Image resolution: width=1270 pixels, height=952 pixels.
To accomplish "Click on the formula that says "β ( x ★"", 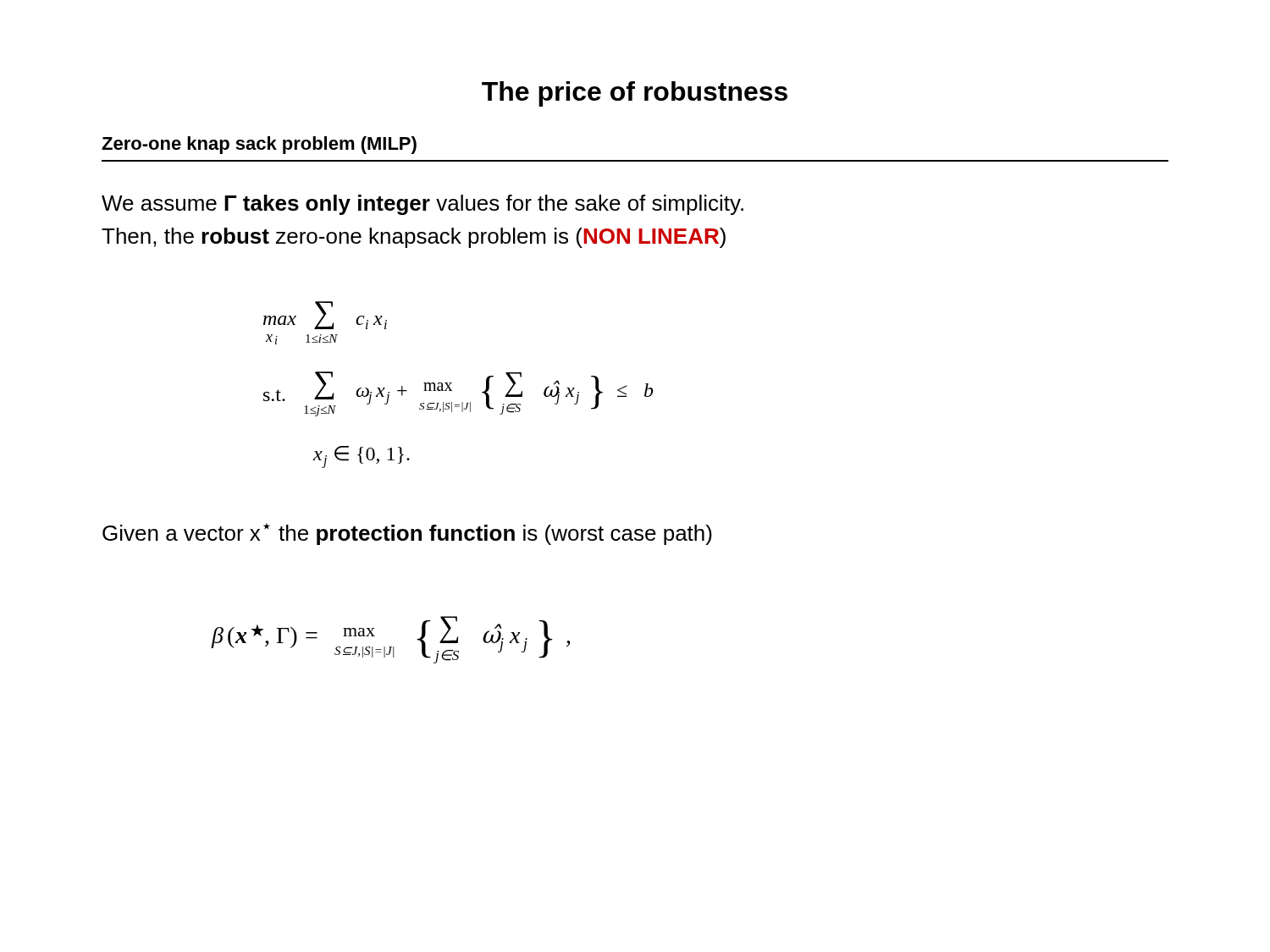I will click(563, 634).
